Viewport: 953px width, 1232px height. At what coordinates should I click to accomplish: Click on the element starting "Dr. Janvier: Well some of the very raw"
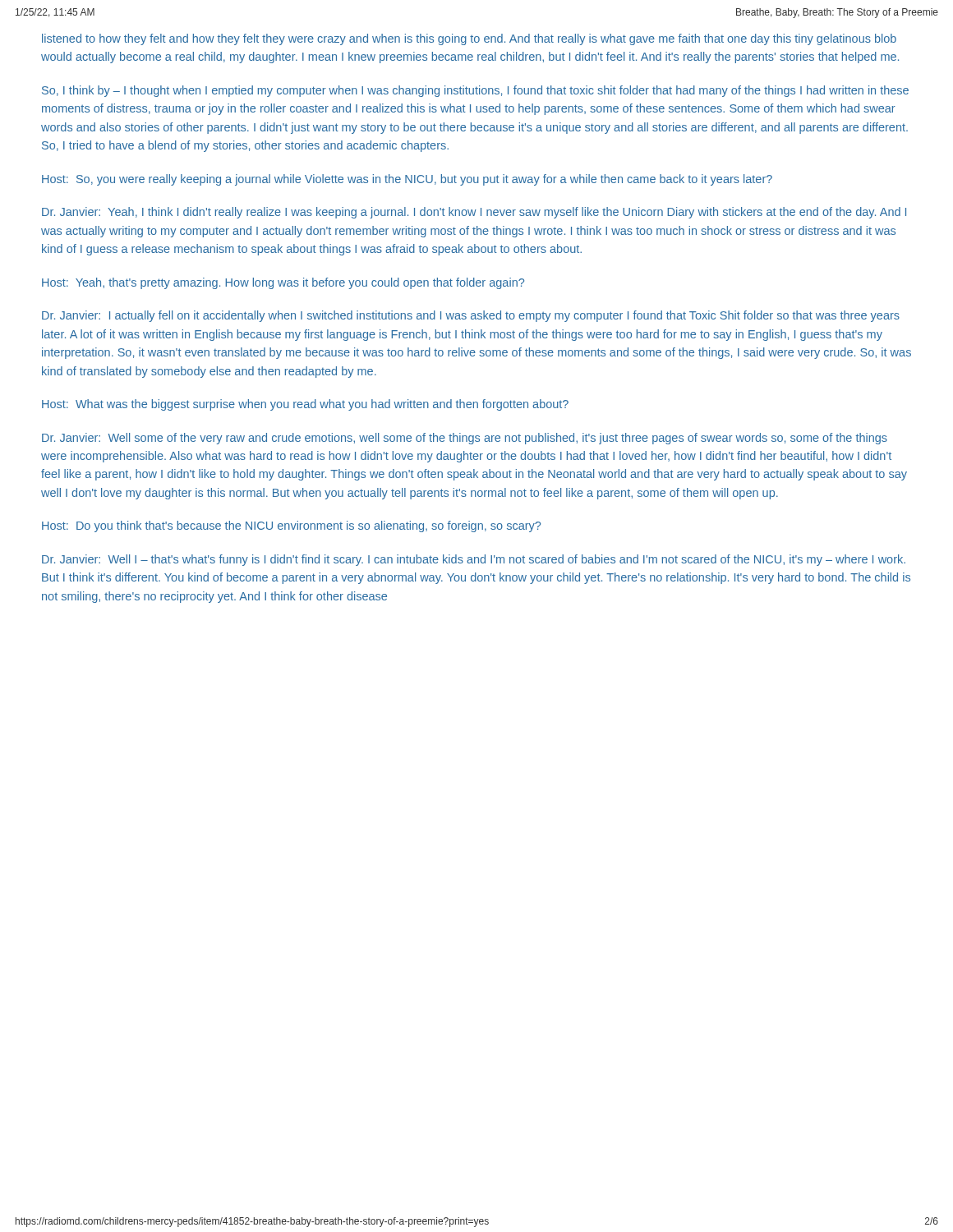point(474,465)
